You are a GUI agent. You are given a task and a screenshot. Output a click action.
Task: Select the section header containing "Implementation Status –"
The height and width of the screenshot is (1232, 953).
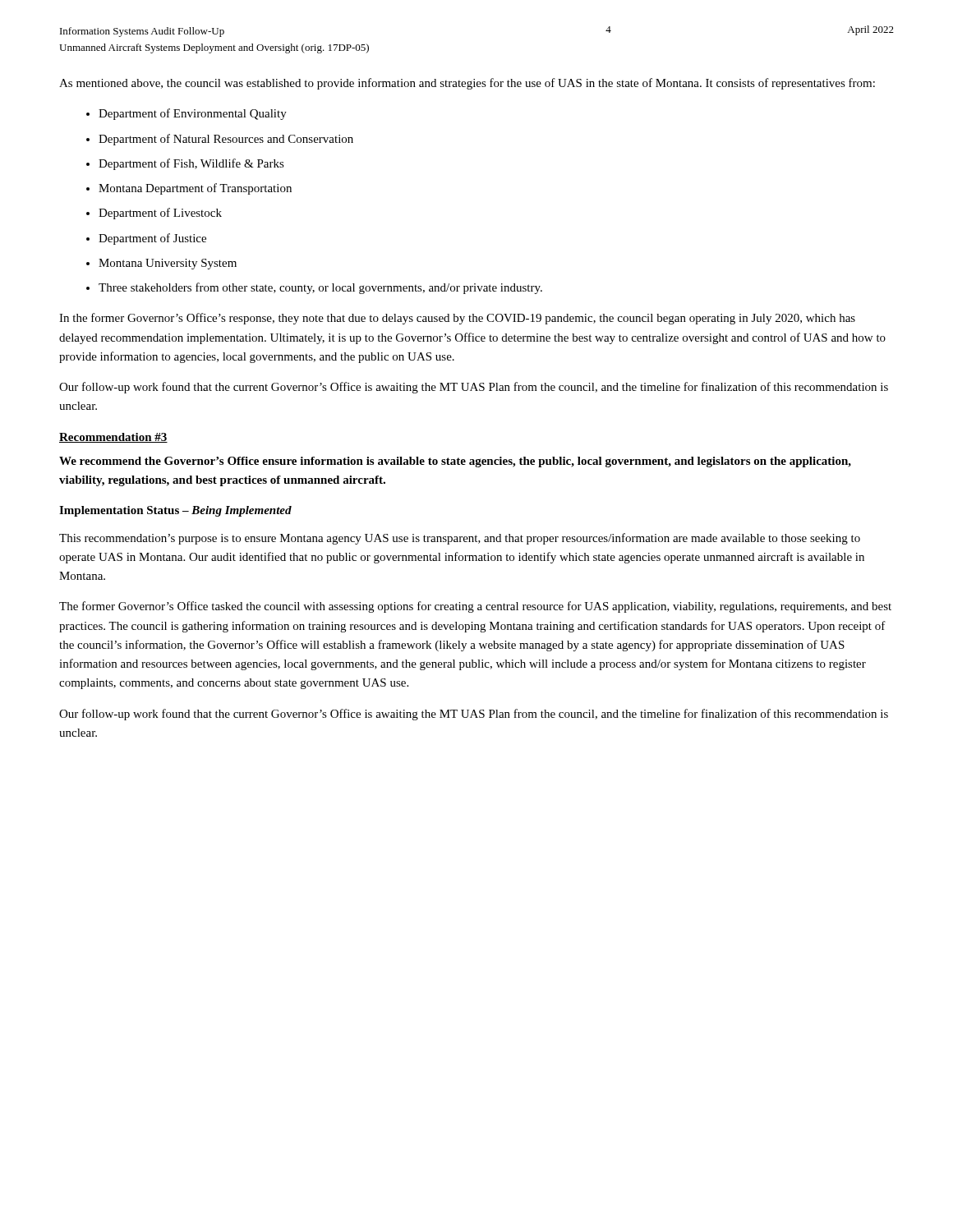[x=175, y=511]
